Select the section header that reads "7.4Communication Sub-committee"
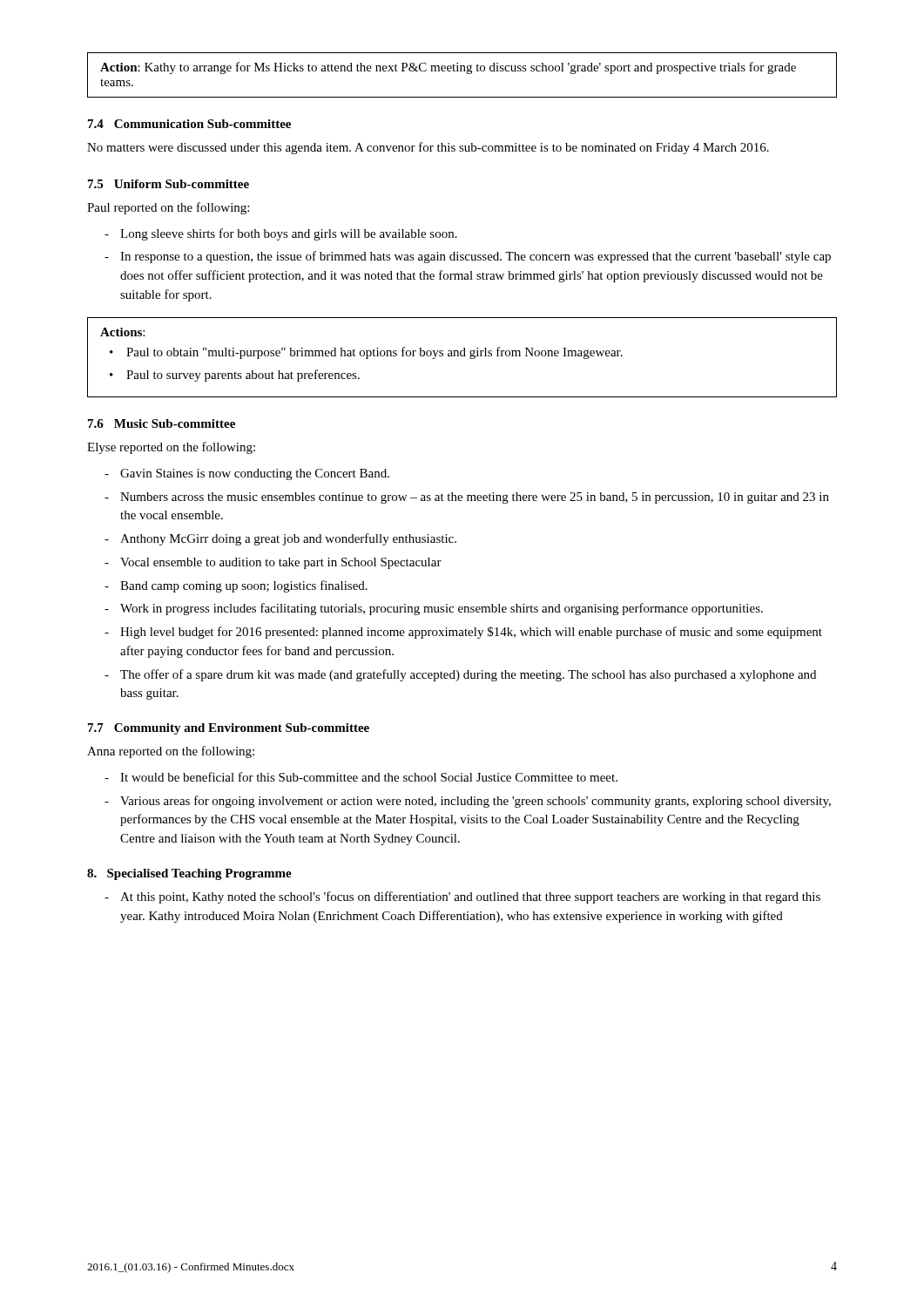Screen dimensions: 1307x924 pyautogui.click(x=189, y=124)
